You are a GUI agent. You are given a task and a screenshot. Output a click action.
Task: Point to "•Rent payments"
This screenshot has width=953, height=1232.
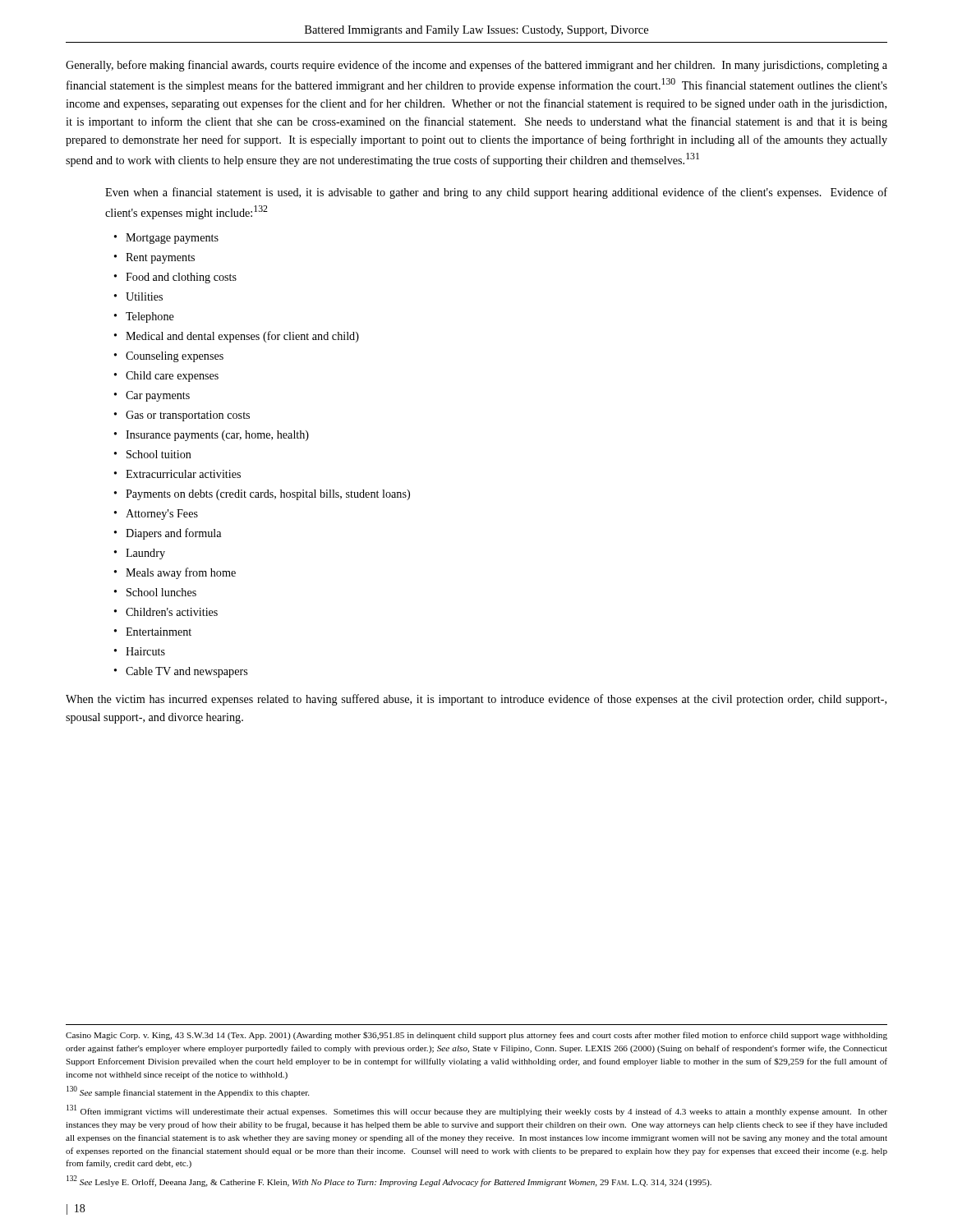pos(154,258)
